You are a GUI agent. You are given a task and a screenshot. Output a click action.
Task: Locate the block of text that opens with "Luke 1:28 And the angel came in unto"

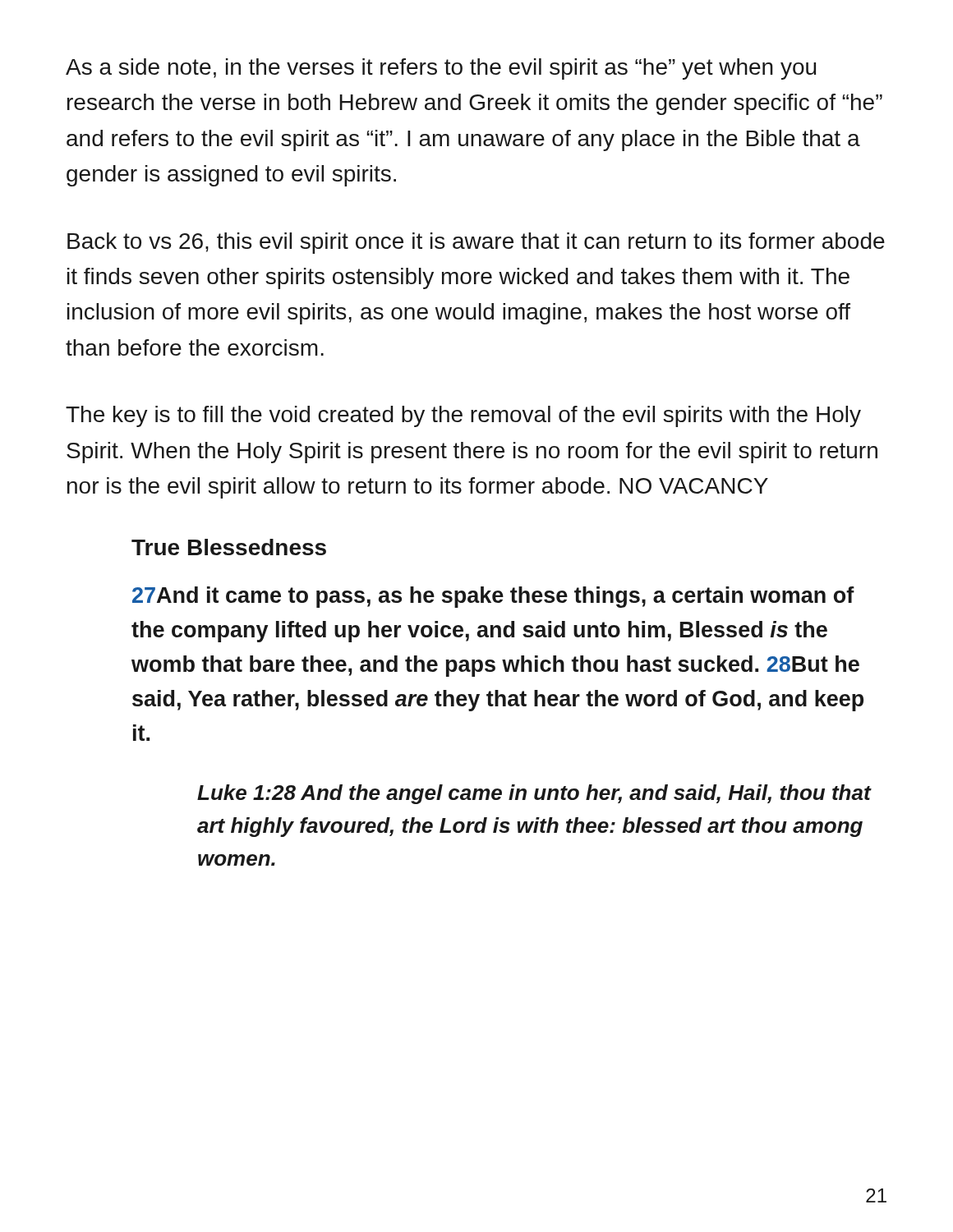(534, 825)
